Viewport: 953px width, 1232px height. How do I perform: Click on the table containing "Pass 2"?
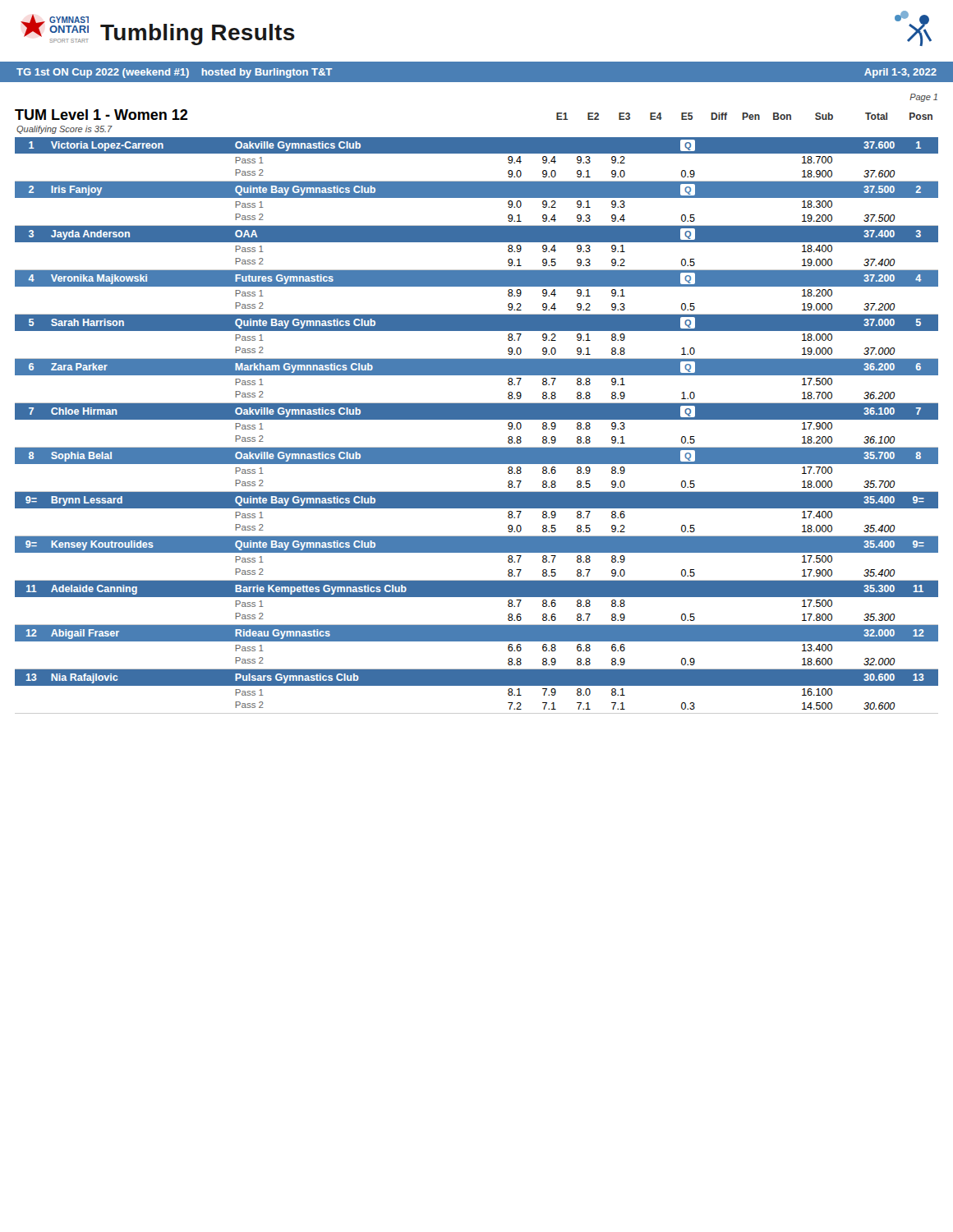coord(476,425)
